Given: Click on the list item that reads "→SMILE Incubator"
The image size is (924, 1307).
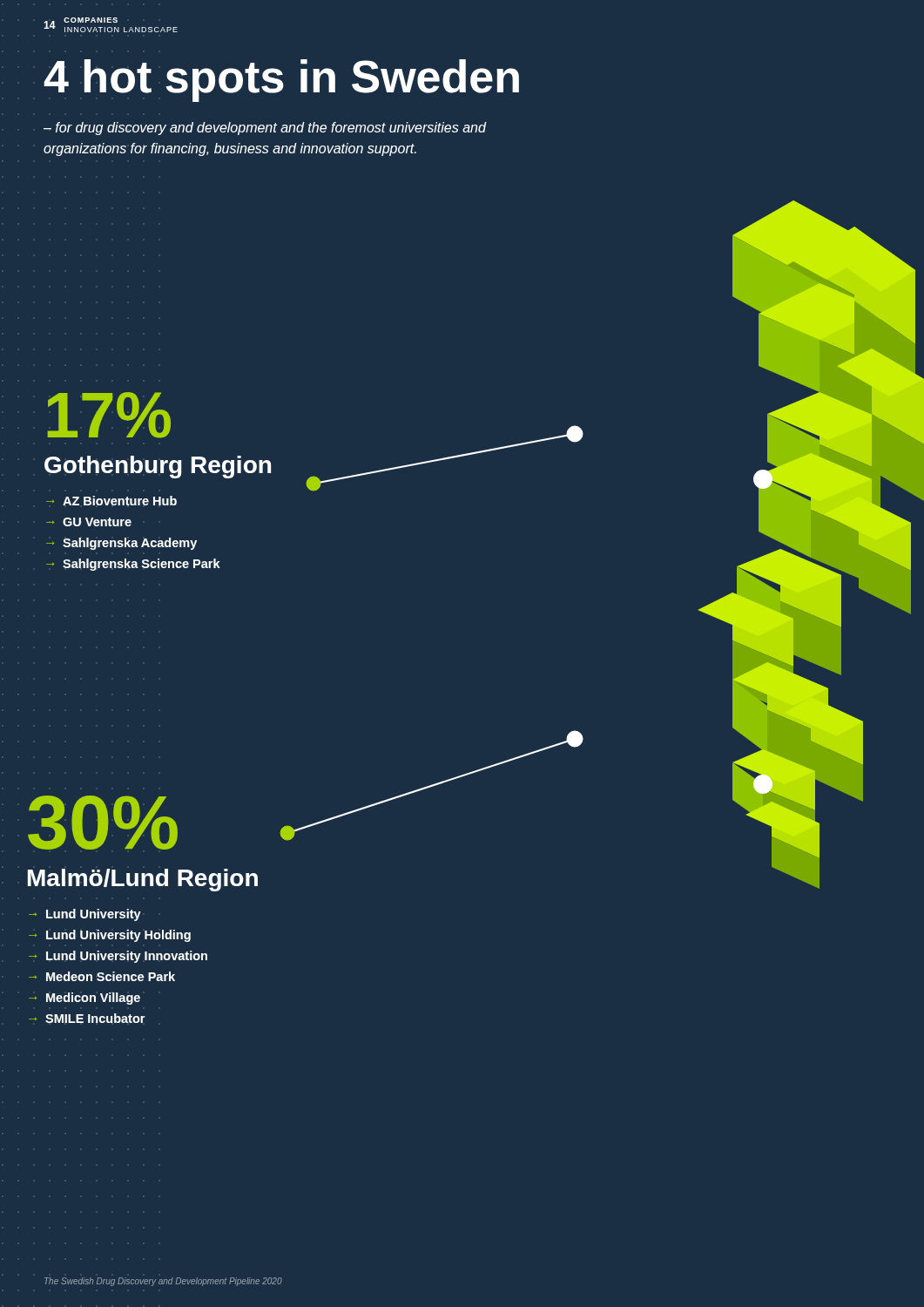Looking at the screenshot, I should coord(86,1019).
